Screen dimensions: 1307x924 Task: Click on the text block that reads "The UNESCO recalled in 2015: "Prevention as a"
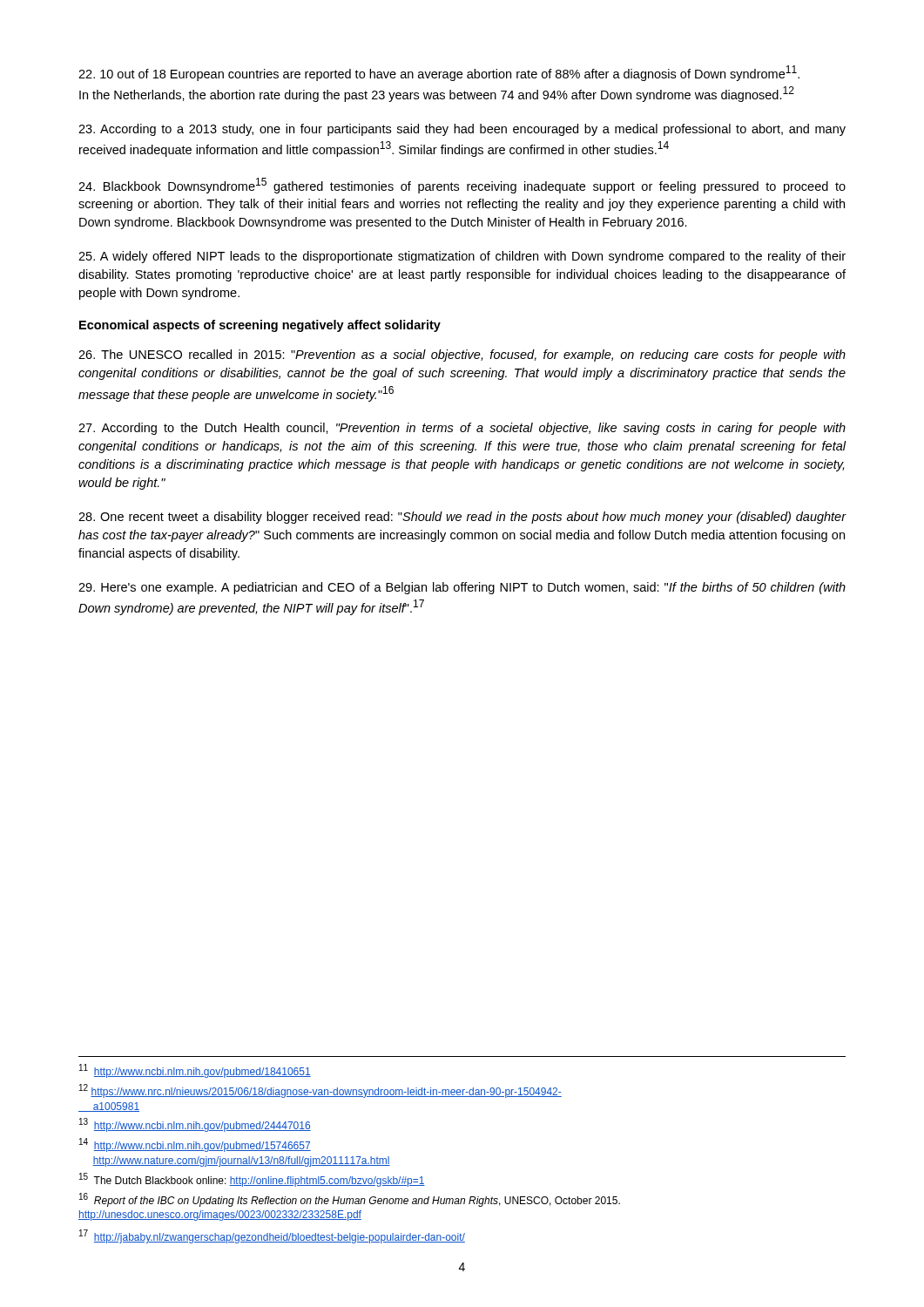tap(462, 375)
